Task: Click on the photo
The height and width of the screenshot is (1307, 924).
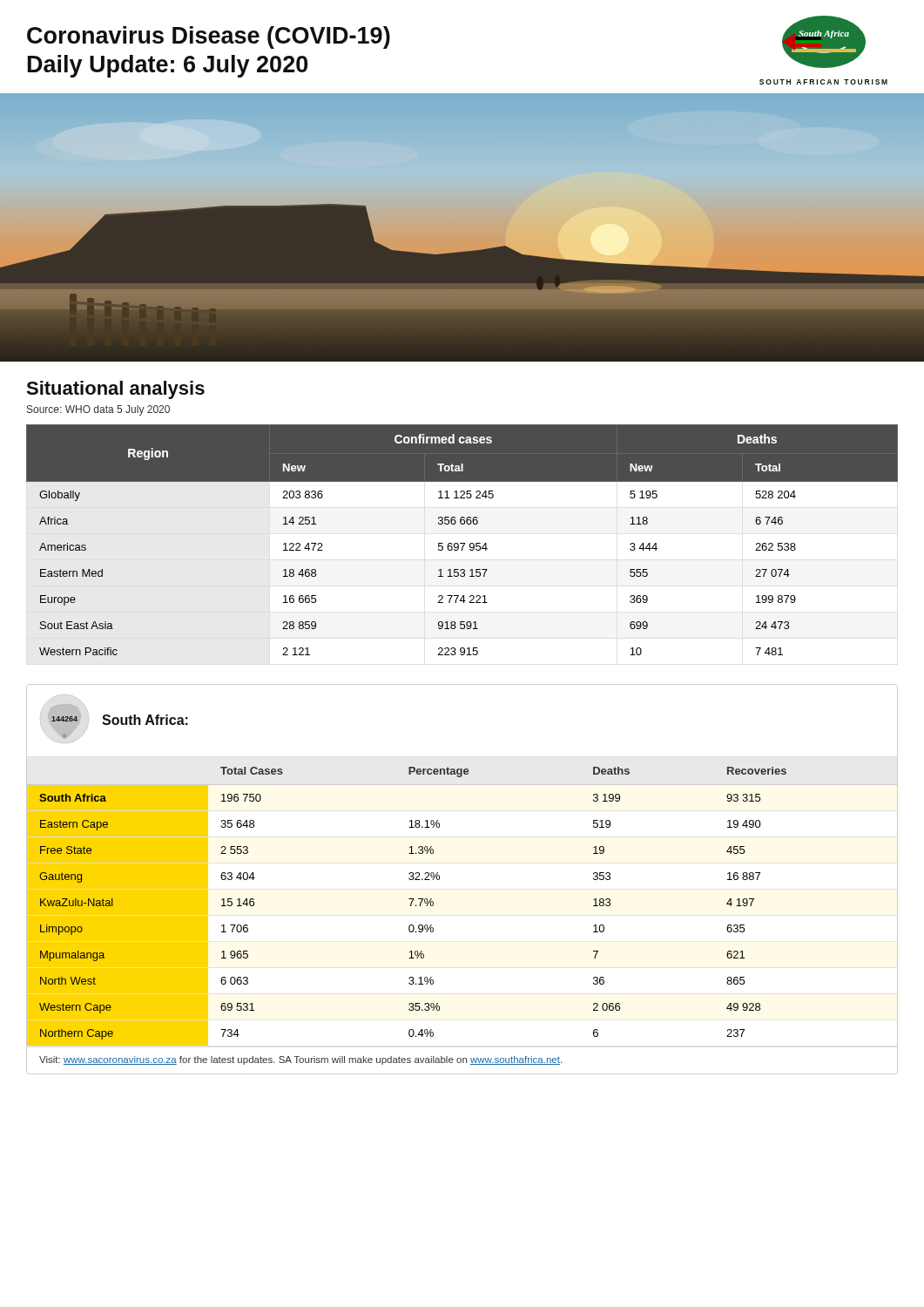Action: click(462, 227)
